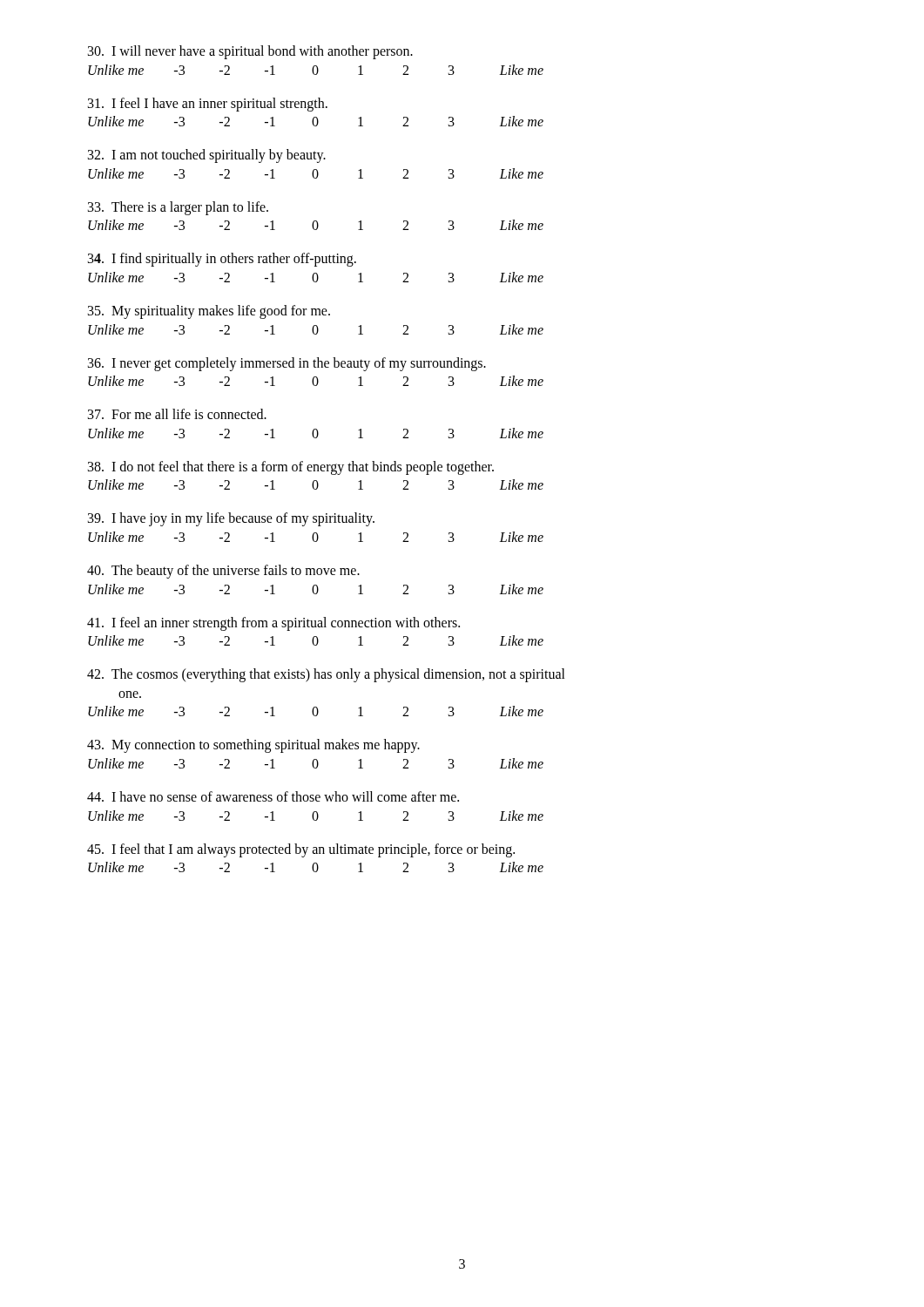Navigate to the block starting "33. There is a larger plan to"
Viewport: 924px width, 1307px height.
(x=178, y=208)
